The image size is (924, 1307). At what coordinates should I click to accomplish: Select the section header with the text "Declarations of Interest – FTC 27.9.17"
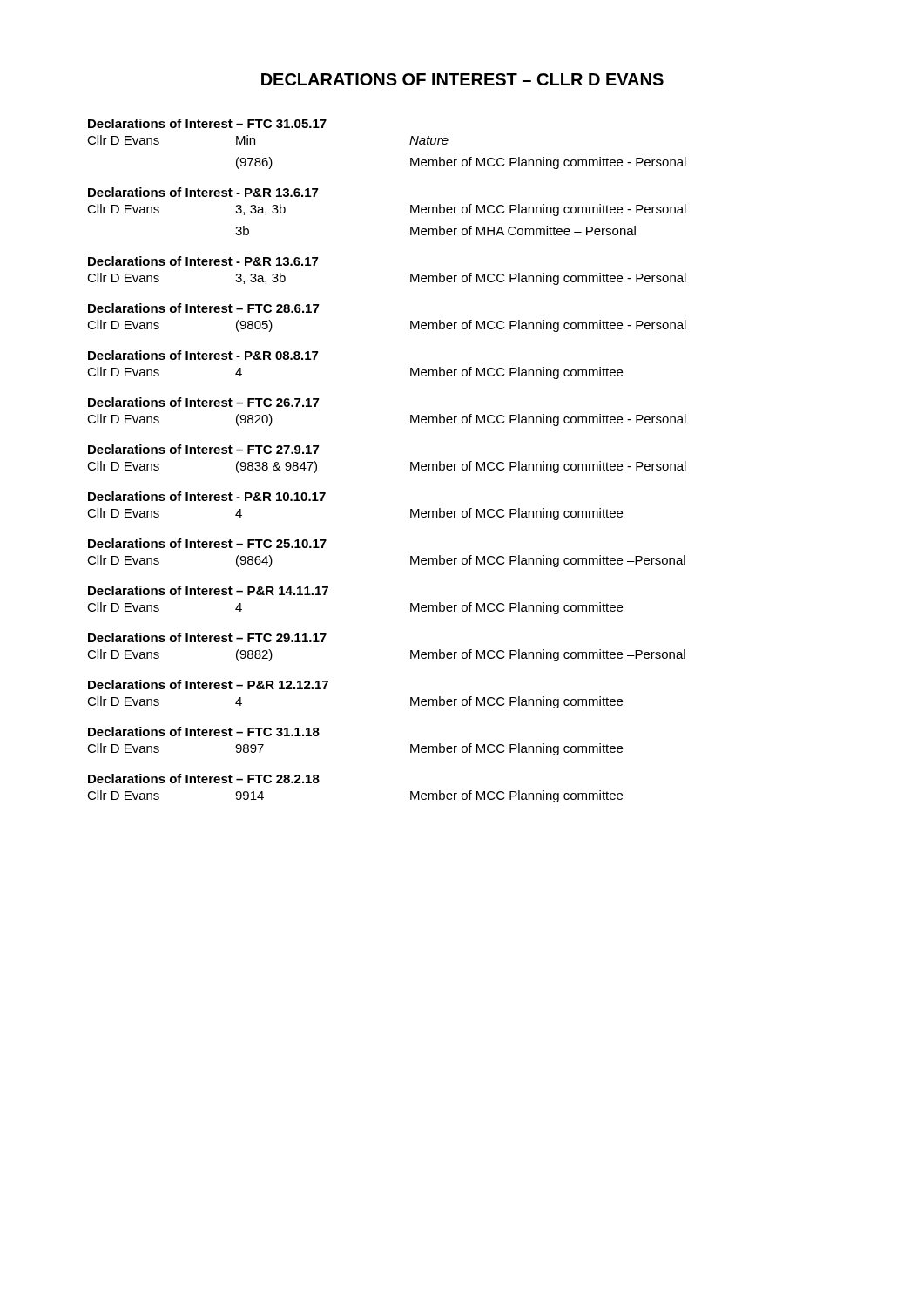(203, 449)
